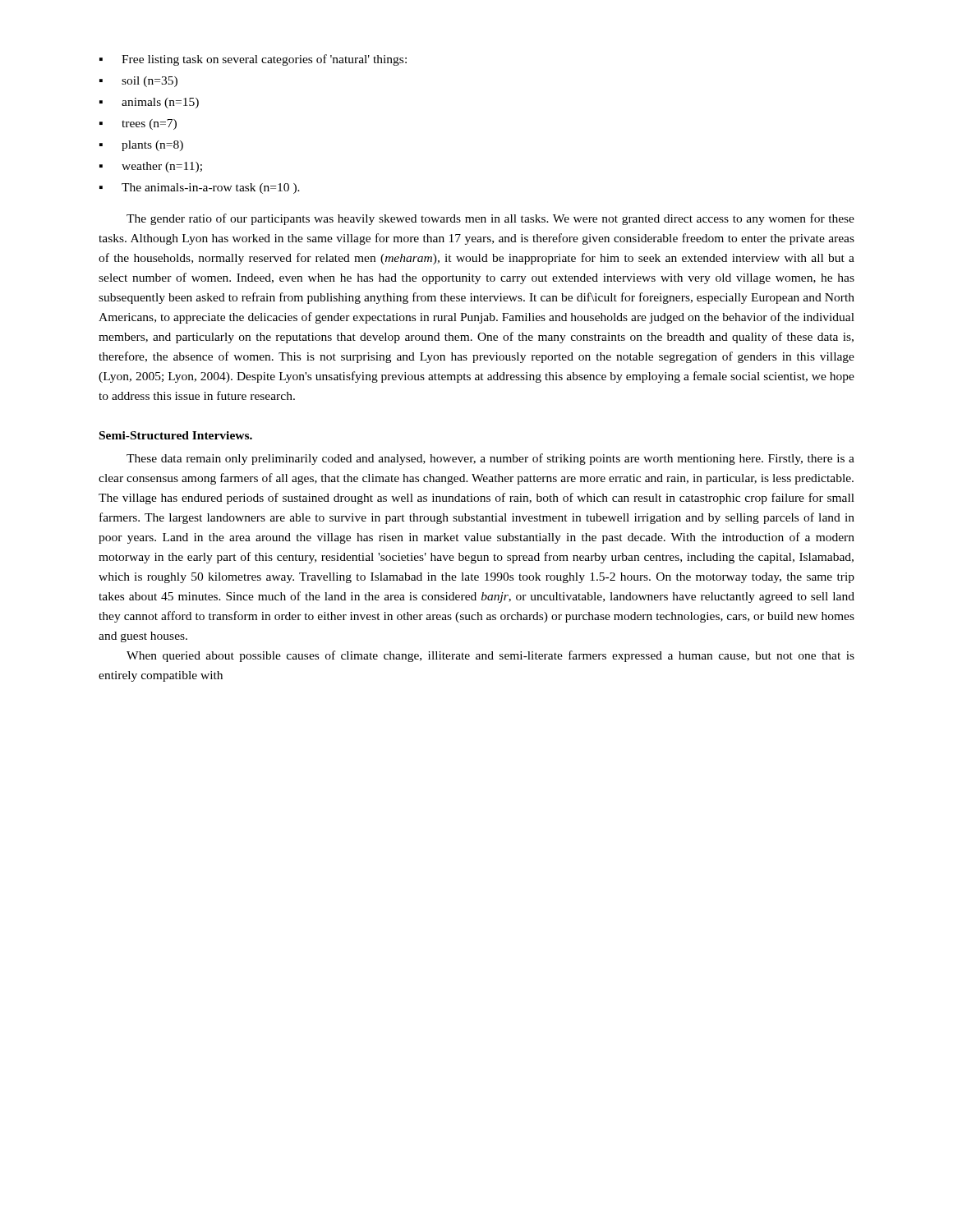Select the text block with the text "When queried about possible causes"
Image resolution: width=953 pixels, height=1232 pixels.
(x=476, y=666)
